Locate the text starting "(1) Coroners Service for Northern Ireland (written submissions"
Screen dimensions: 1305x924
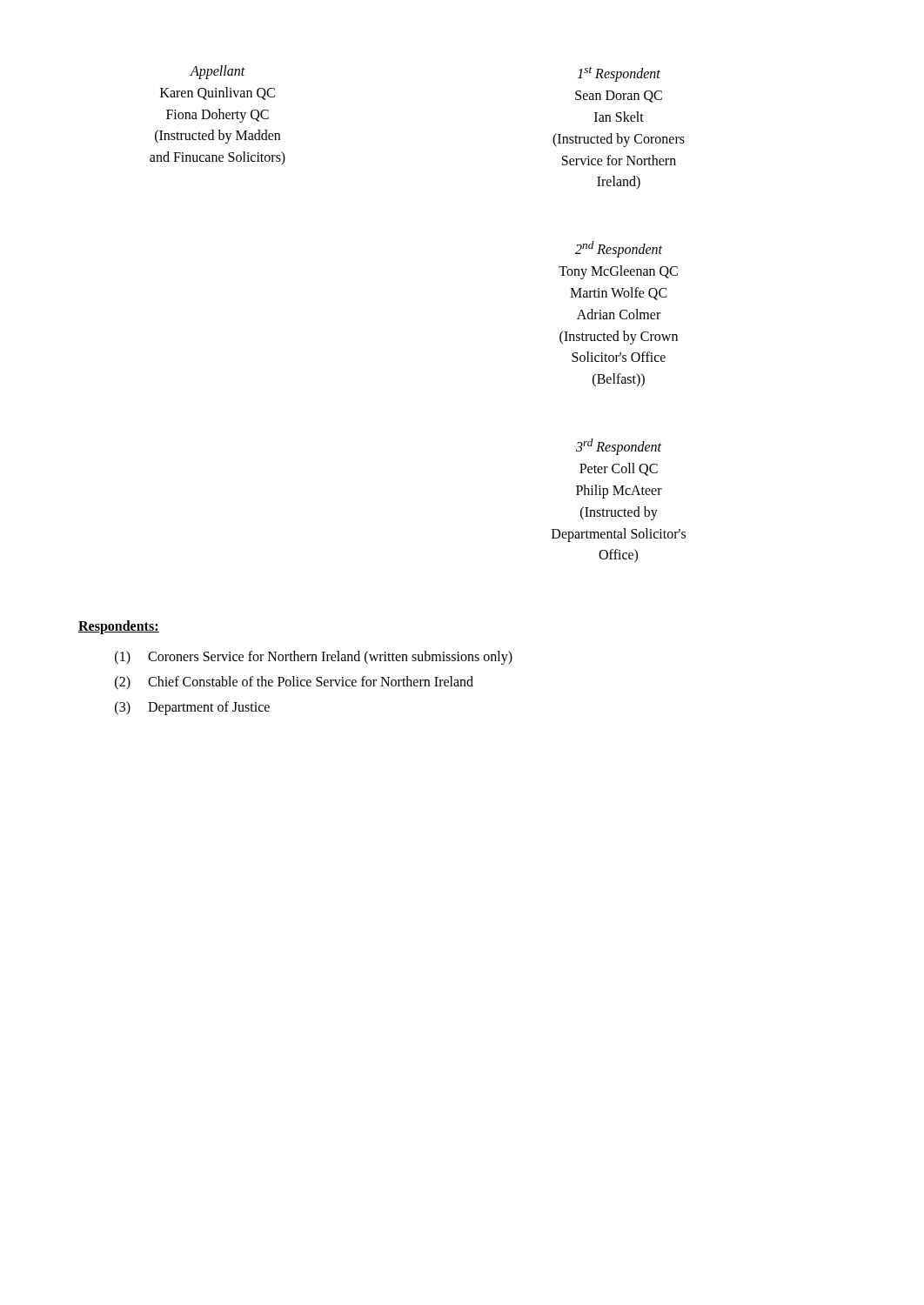(x=462, y=657)
